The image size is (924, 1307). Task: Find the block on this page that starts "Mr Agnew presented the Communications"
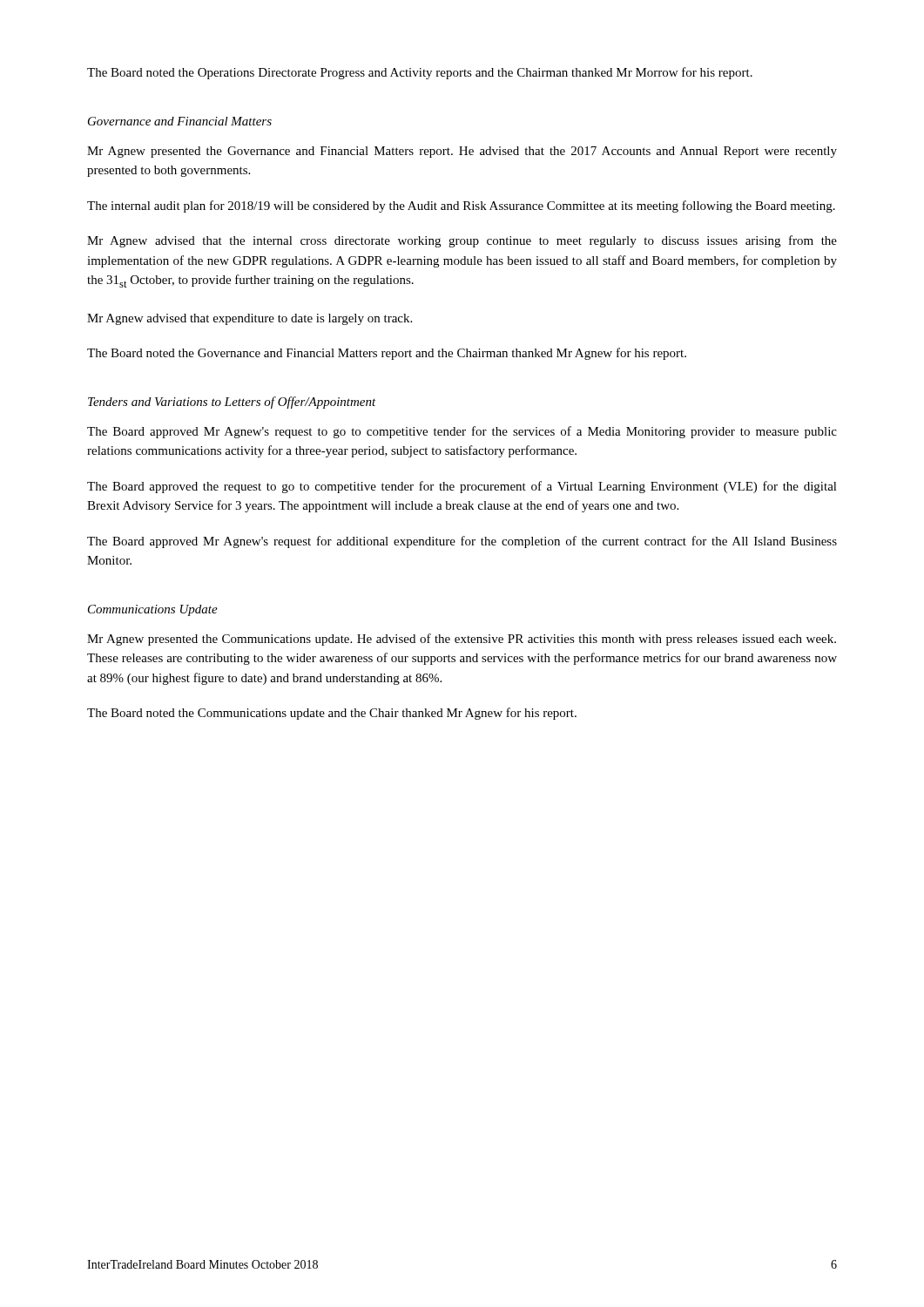pyautogui.click(x=462, y=658)
